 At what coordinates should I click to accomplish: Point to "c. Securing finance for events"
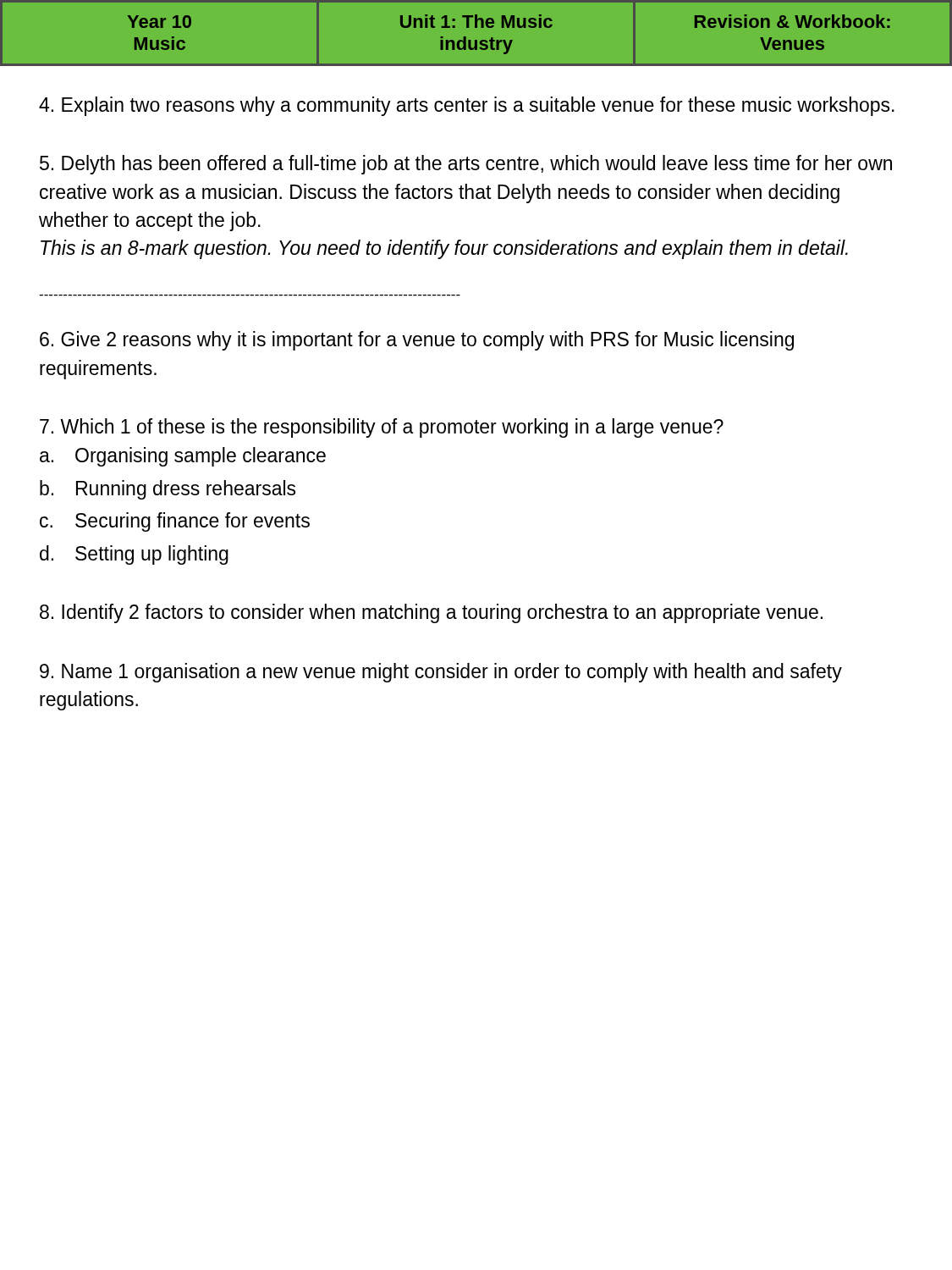tap(175, 522)
